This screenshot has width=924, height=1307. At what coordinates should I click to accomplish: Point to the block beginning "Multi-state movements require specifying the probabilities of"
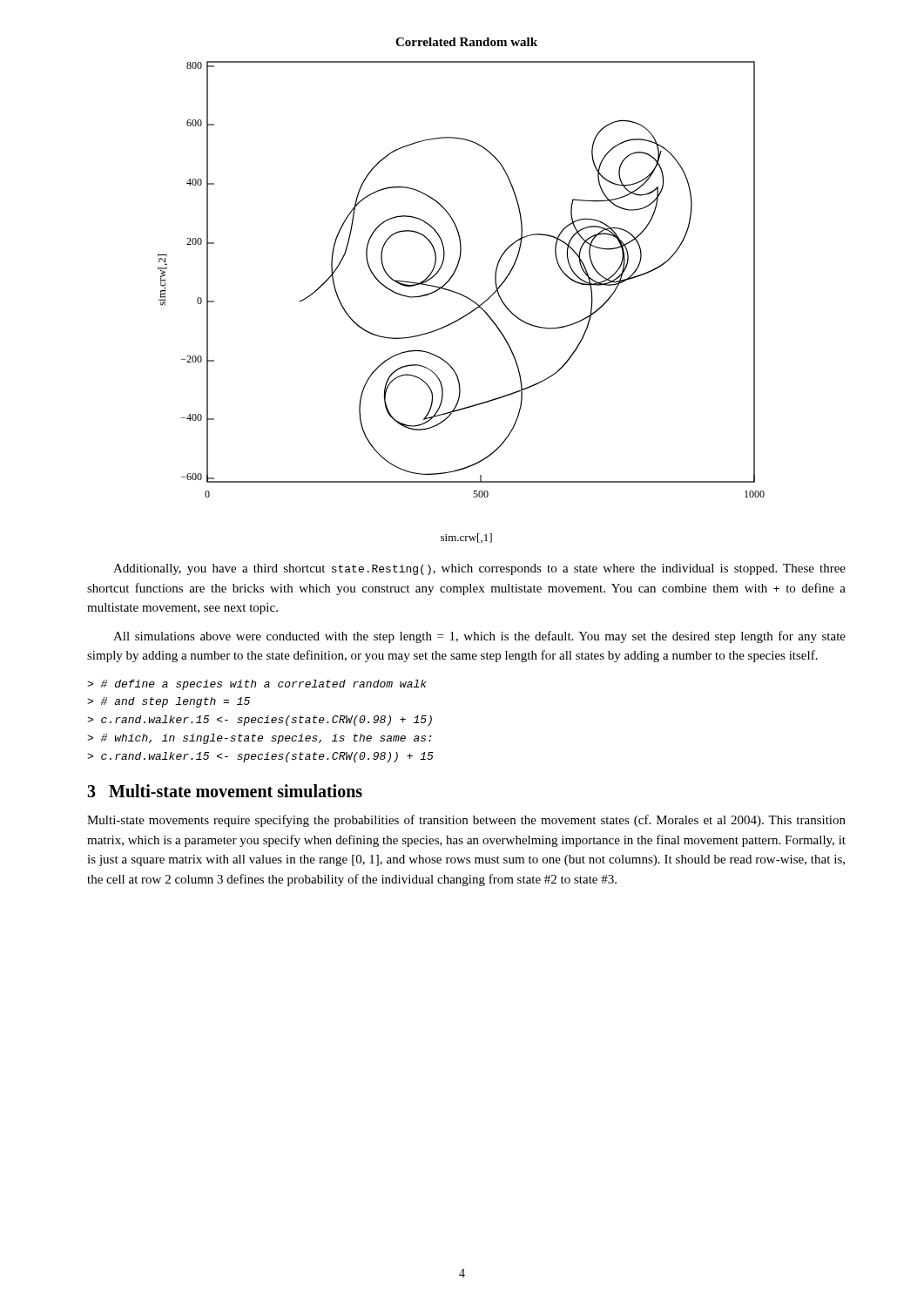466,850
